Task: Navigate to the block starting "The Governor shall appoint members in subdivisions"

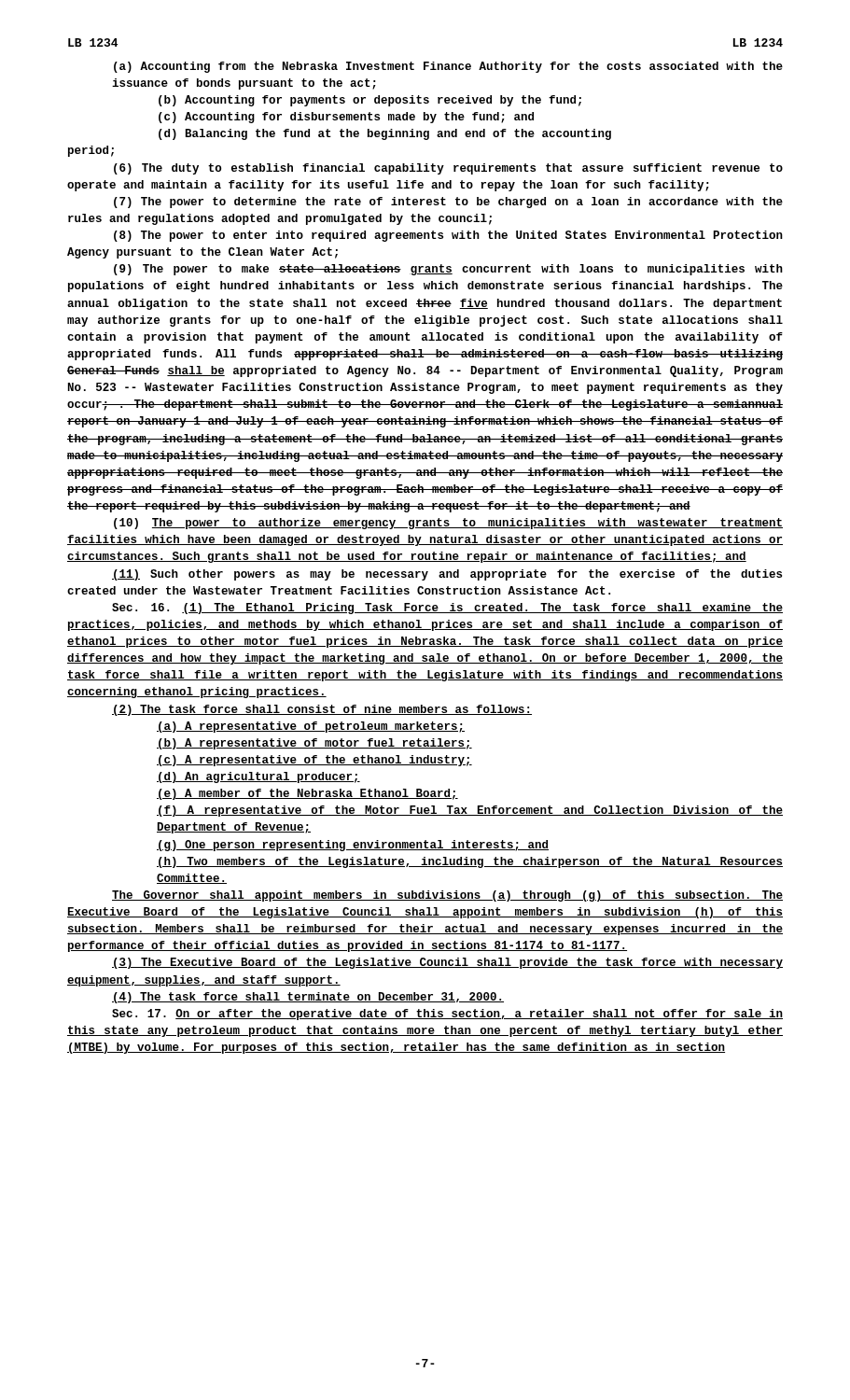Action: pos(425,921)
